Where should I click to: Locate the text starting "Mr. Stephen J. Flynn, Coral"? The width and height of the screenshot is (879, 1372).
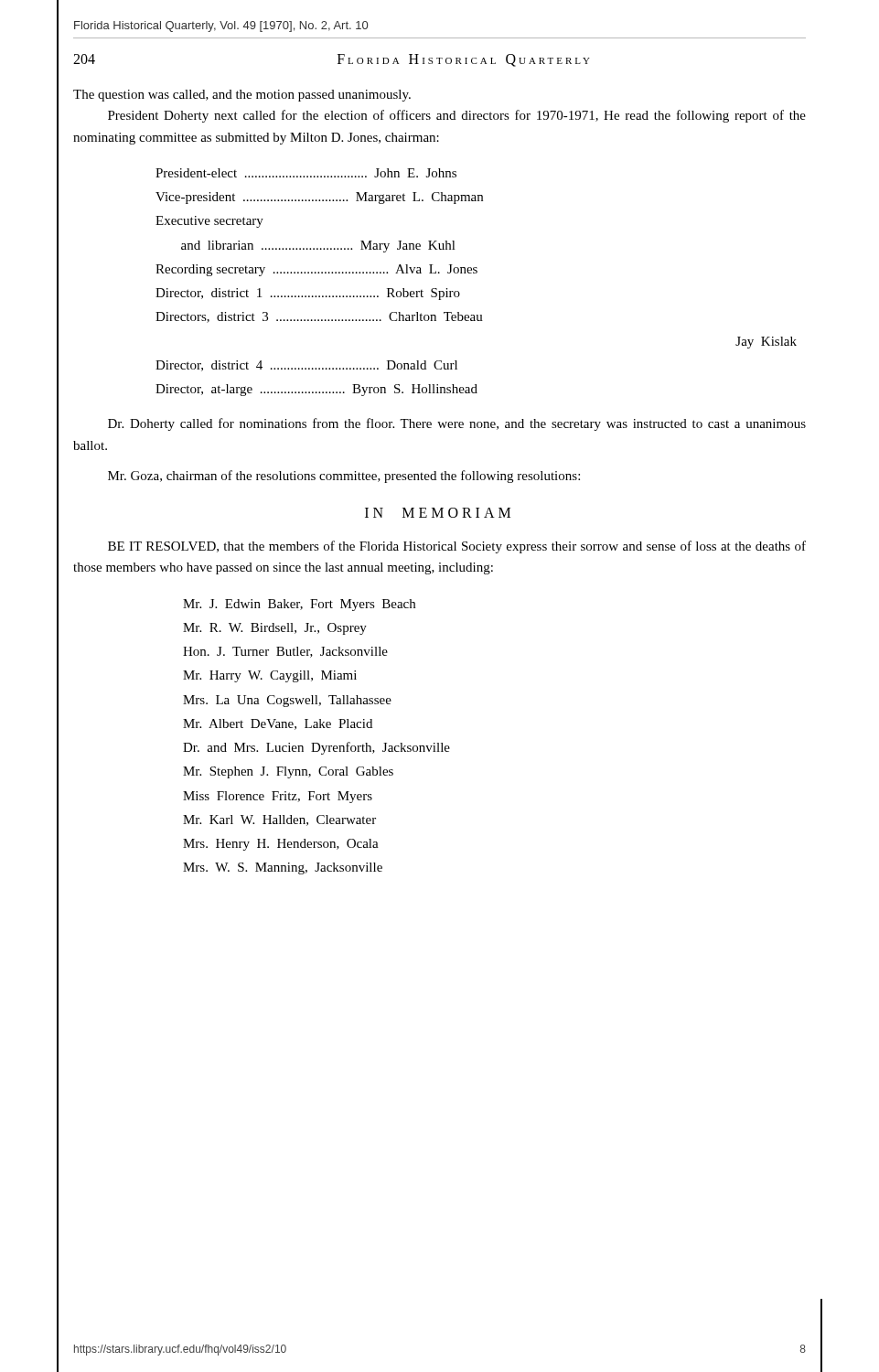click(288, 771)
